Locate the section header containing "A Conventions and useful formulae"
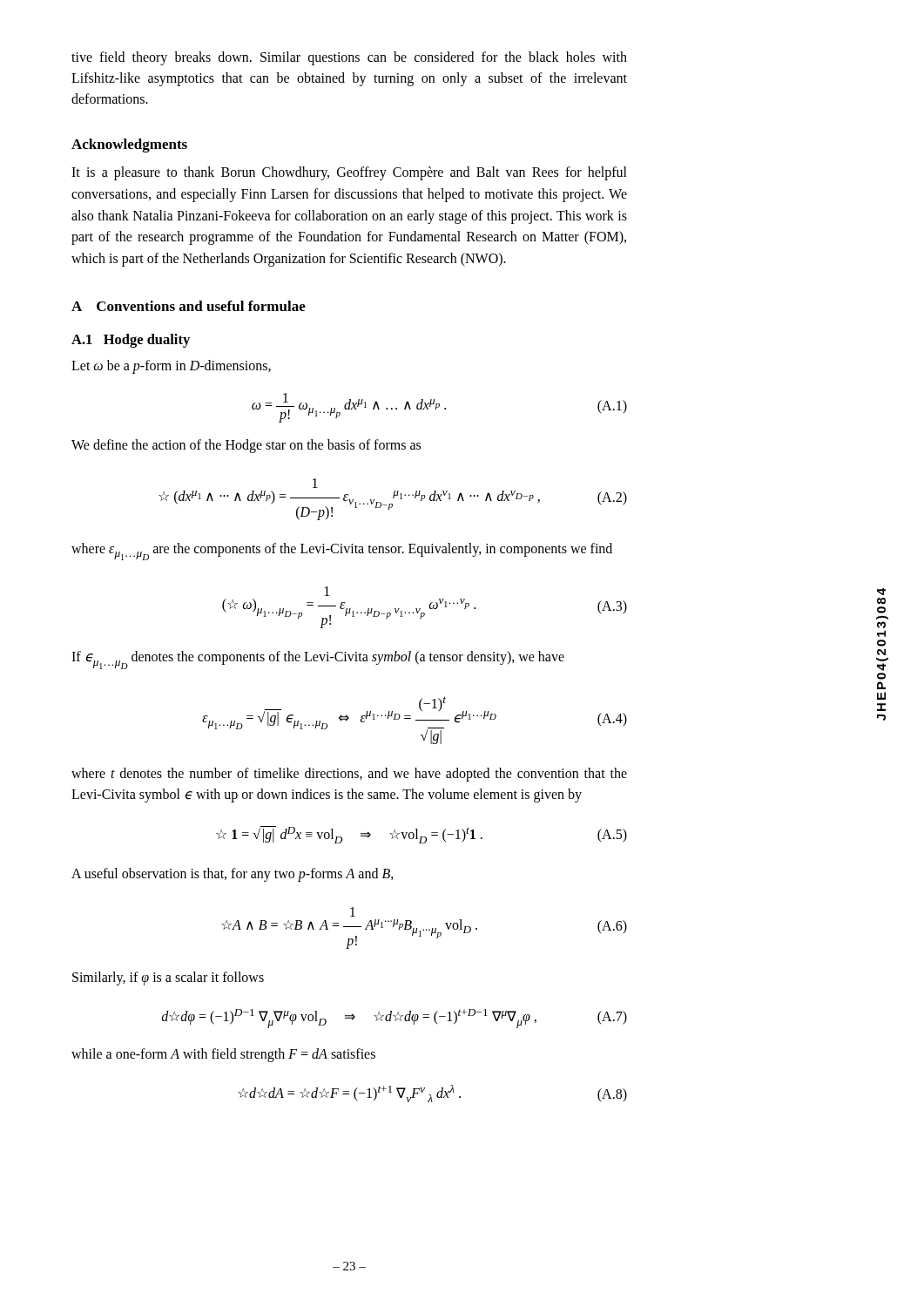The height and width of the screenshot is (1307, 924). [x=188, y=306]
